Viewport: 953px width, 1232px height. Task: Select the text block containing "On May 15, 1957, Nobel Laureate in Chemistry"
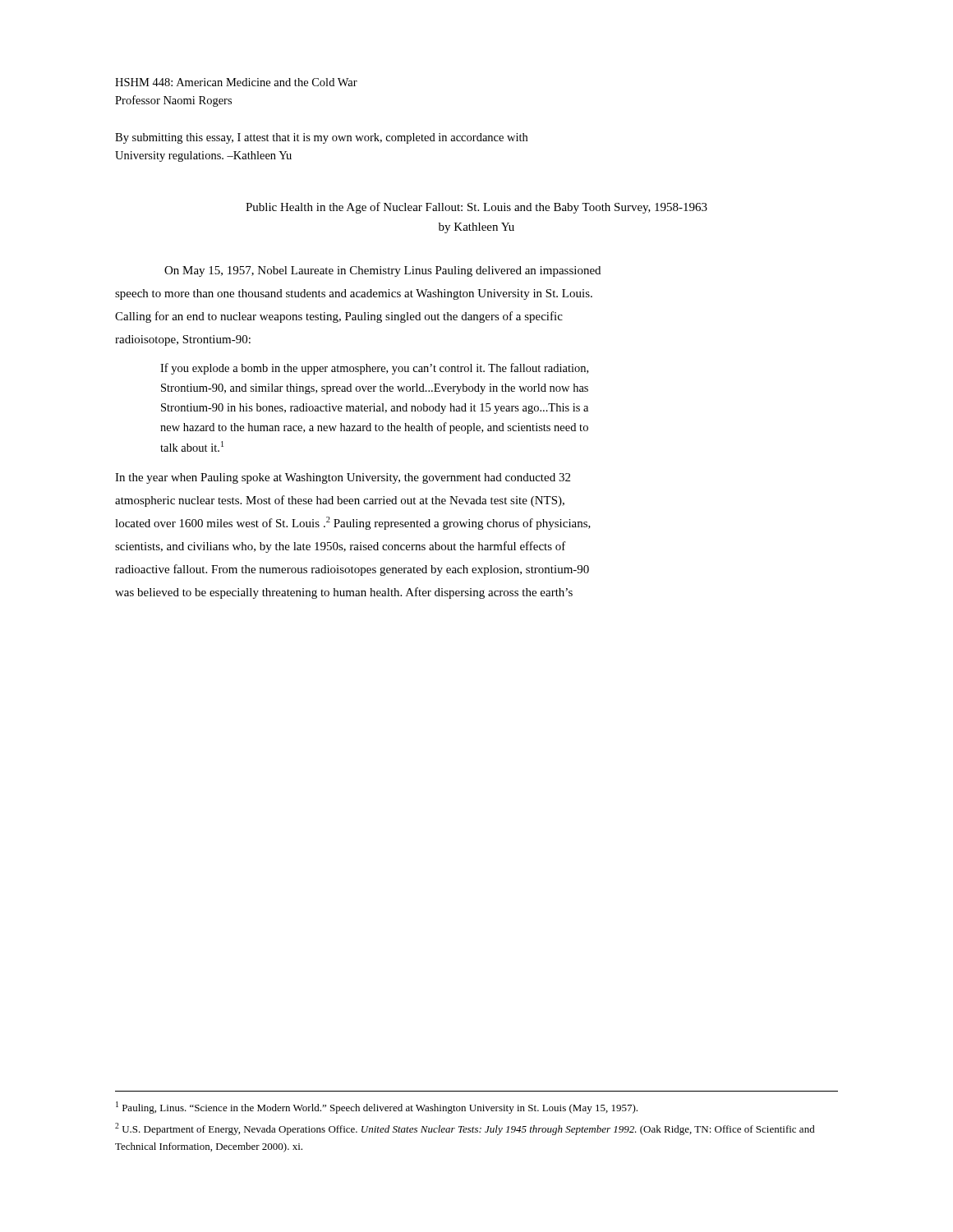(x=383, y=271)
